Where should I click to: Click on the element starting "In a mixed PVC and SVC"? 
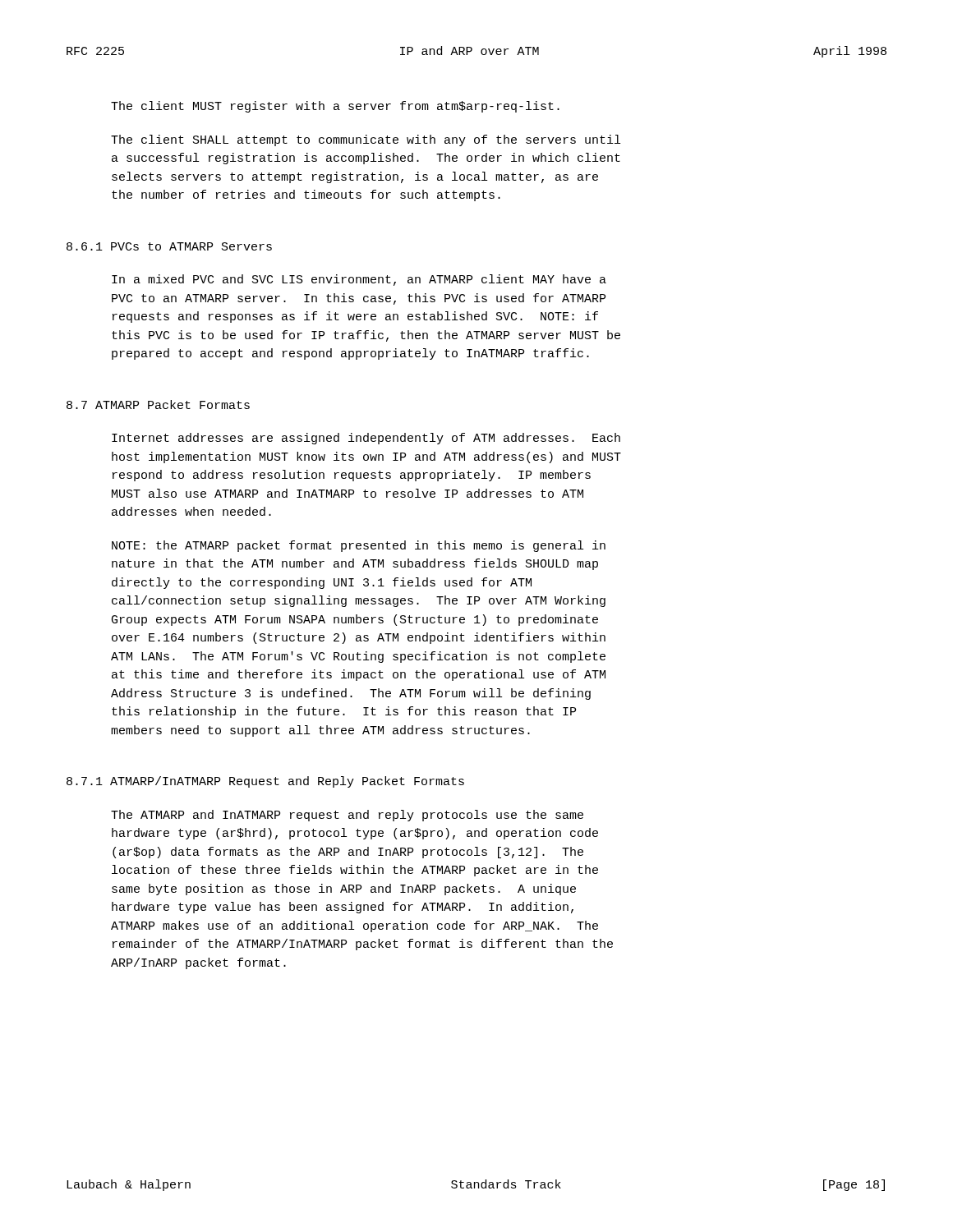click(366, 317)
